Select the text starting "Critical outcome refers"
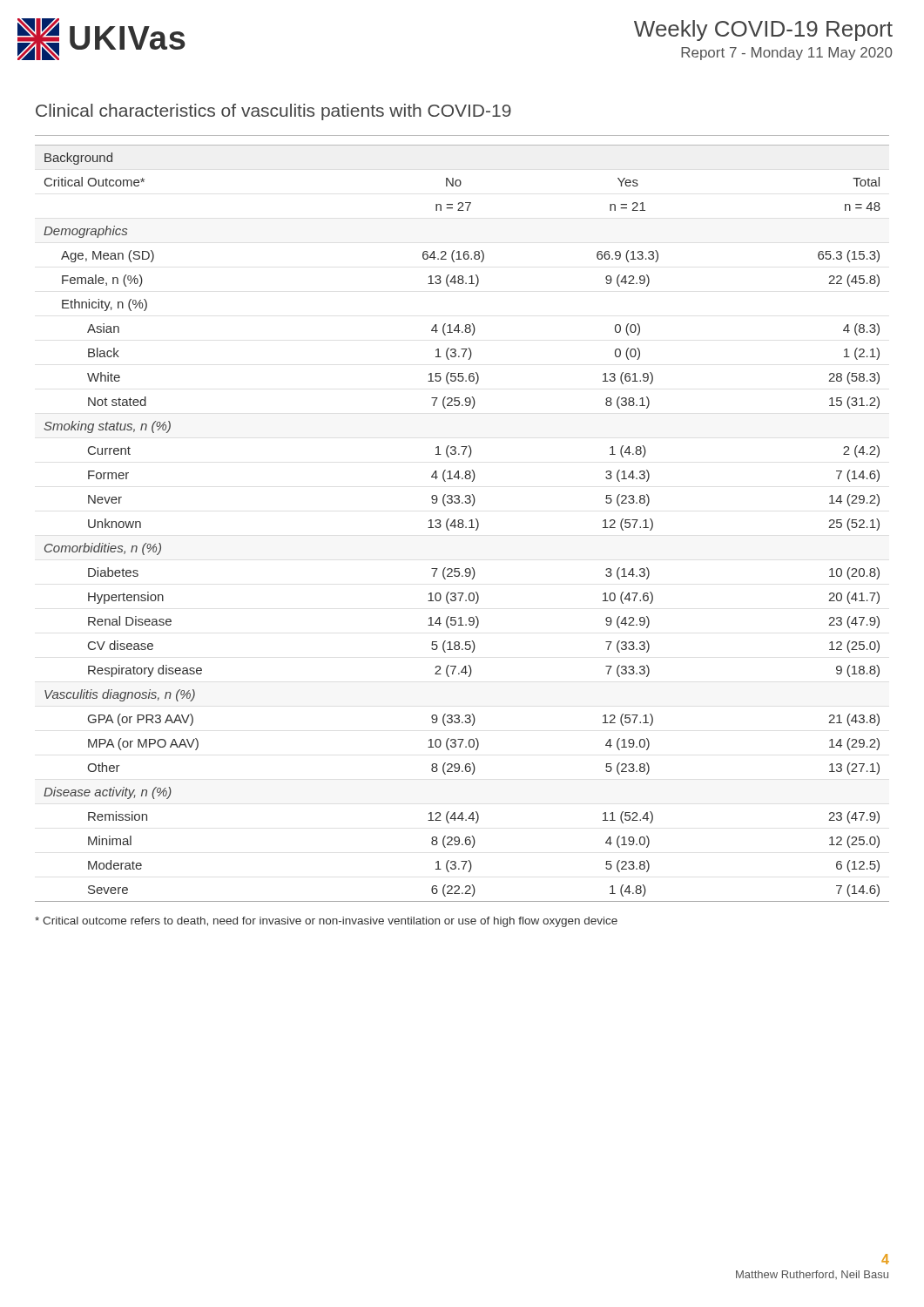Viewport: 924px width, 1307px height. pyautogui.click(x=326, y=921)
